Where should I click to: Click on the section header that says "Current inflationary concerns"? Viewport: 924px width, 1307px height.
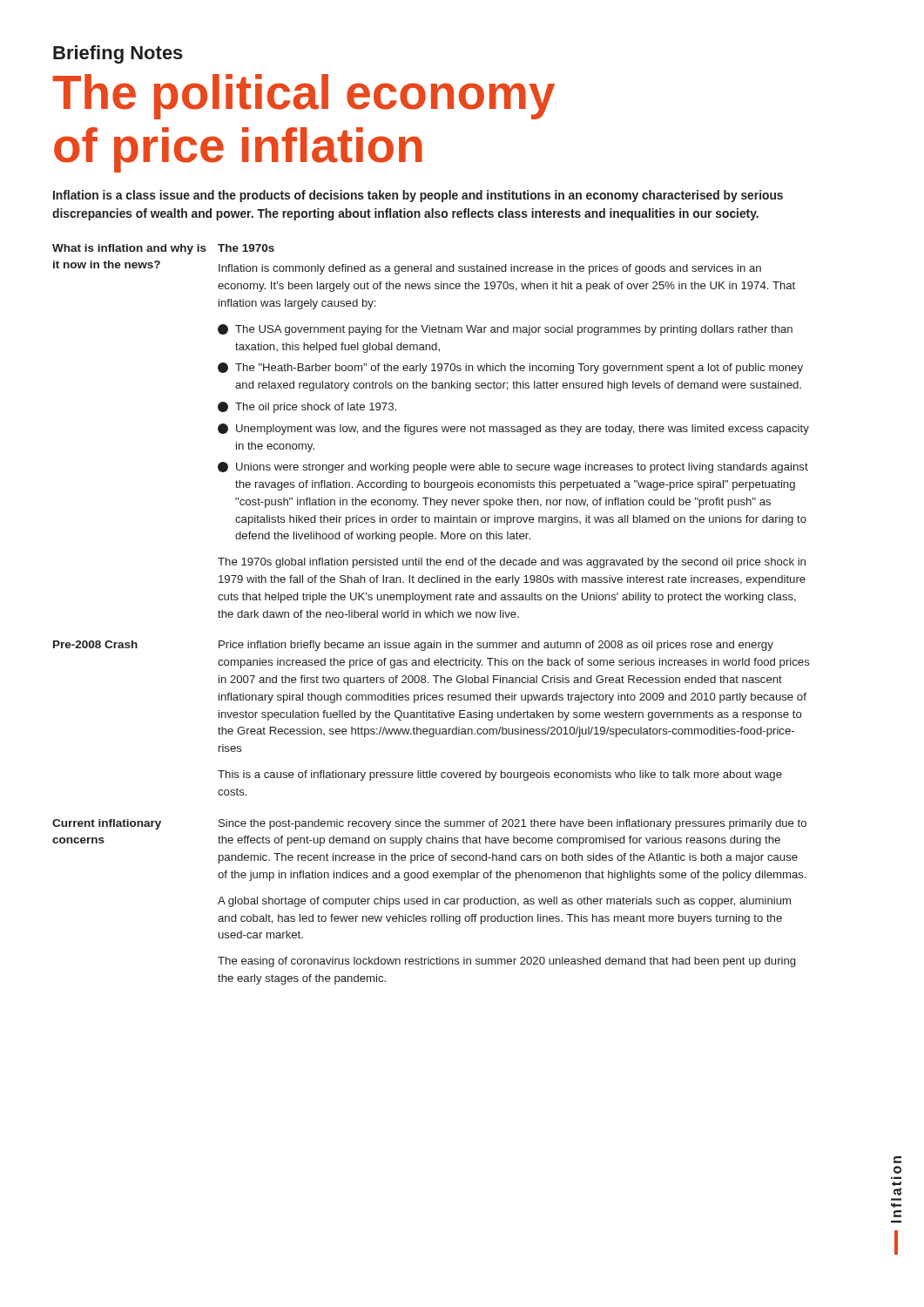coord(107,831)
